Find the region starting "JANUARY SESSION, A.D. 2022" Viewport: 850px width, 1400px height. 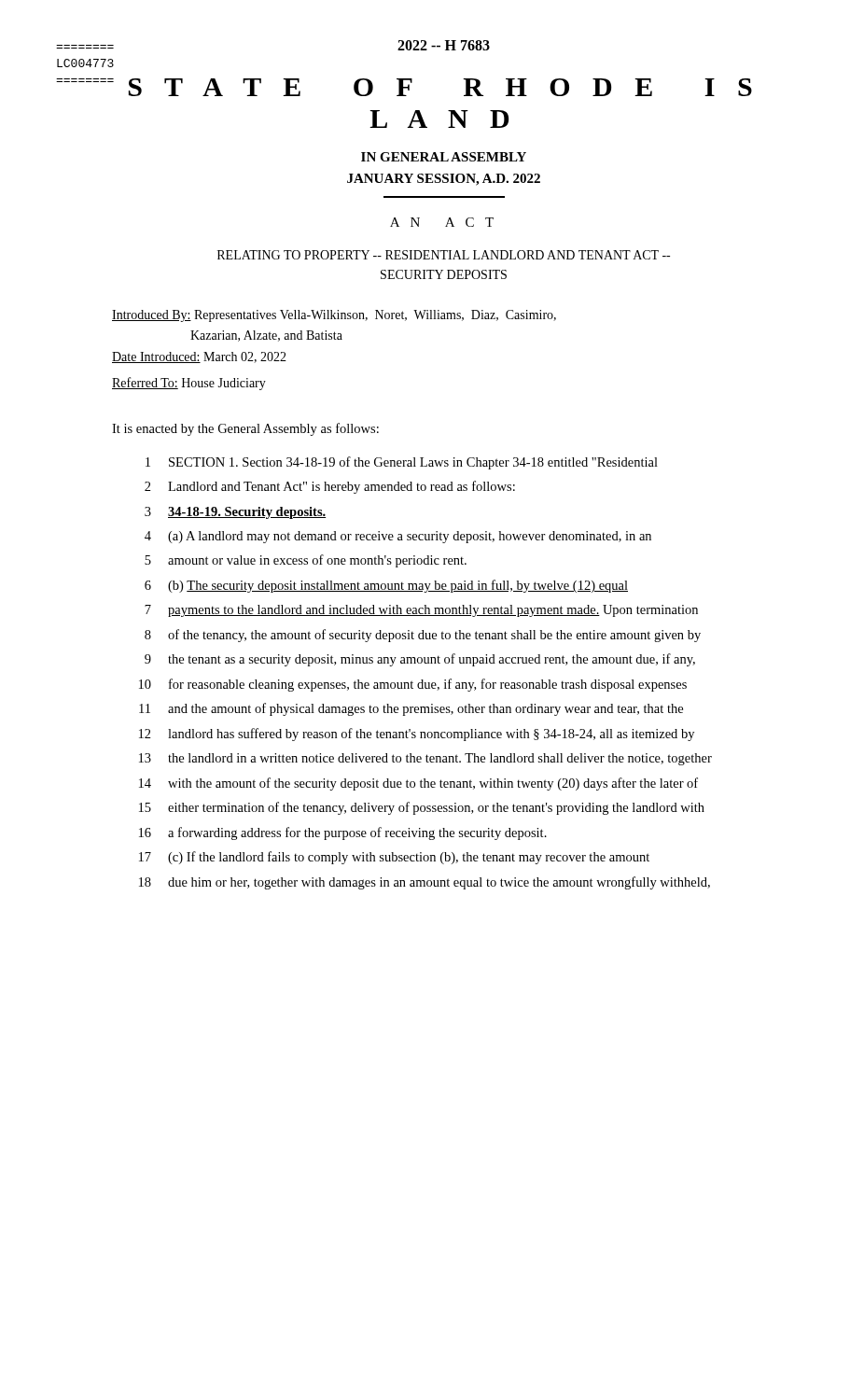[x=444, y=178]
